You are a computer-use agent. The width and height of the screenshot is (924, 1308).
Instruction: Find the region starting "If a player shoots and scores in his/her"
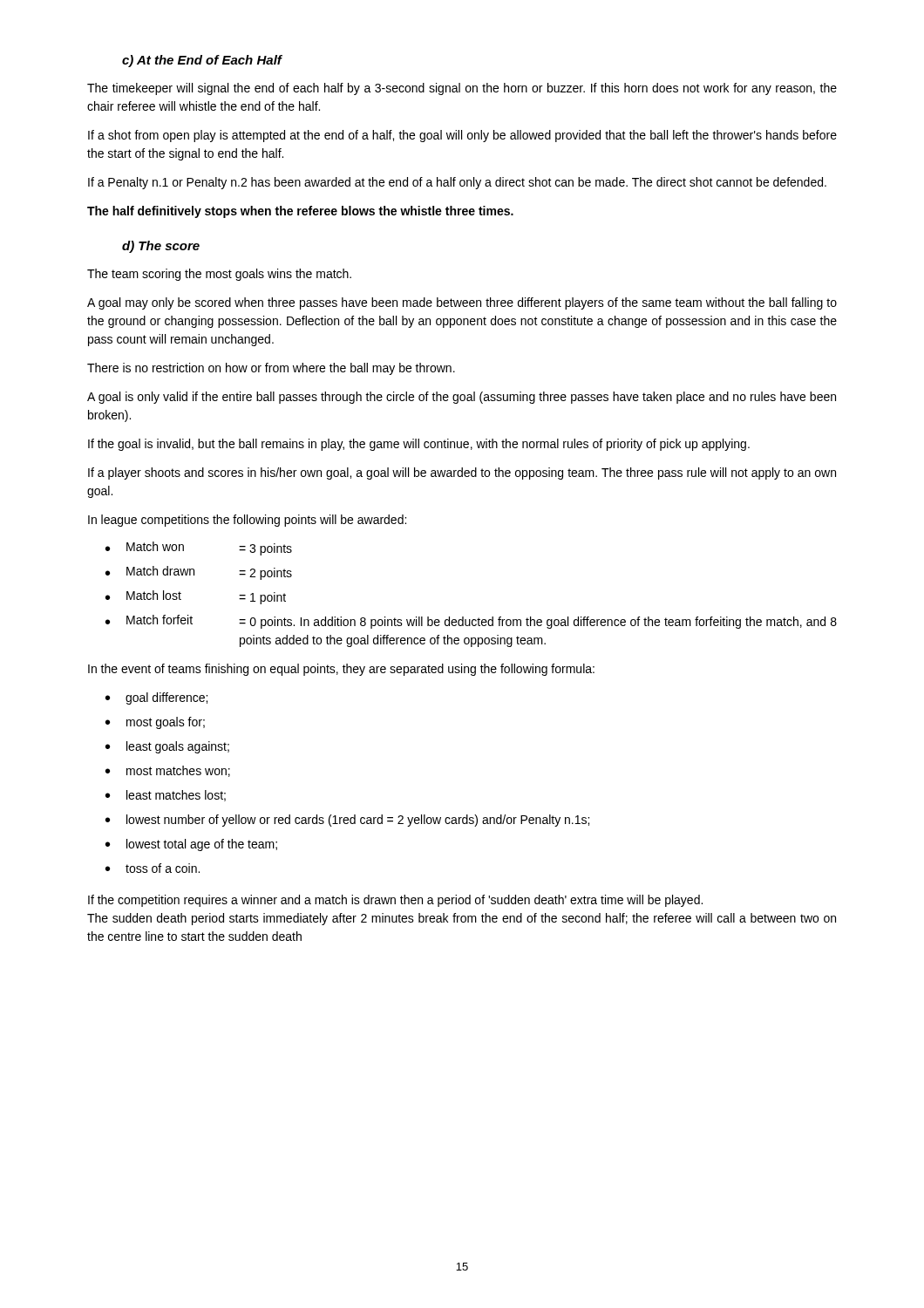462,482
